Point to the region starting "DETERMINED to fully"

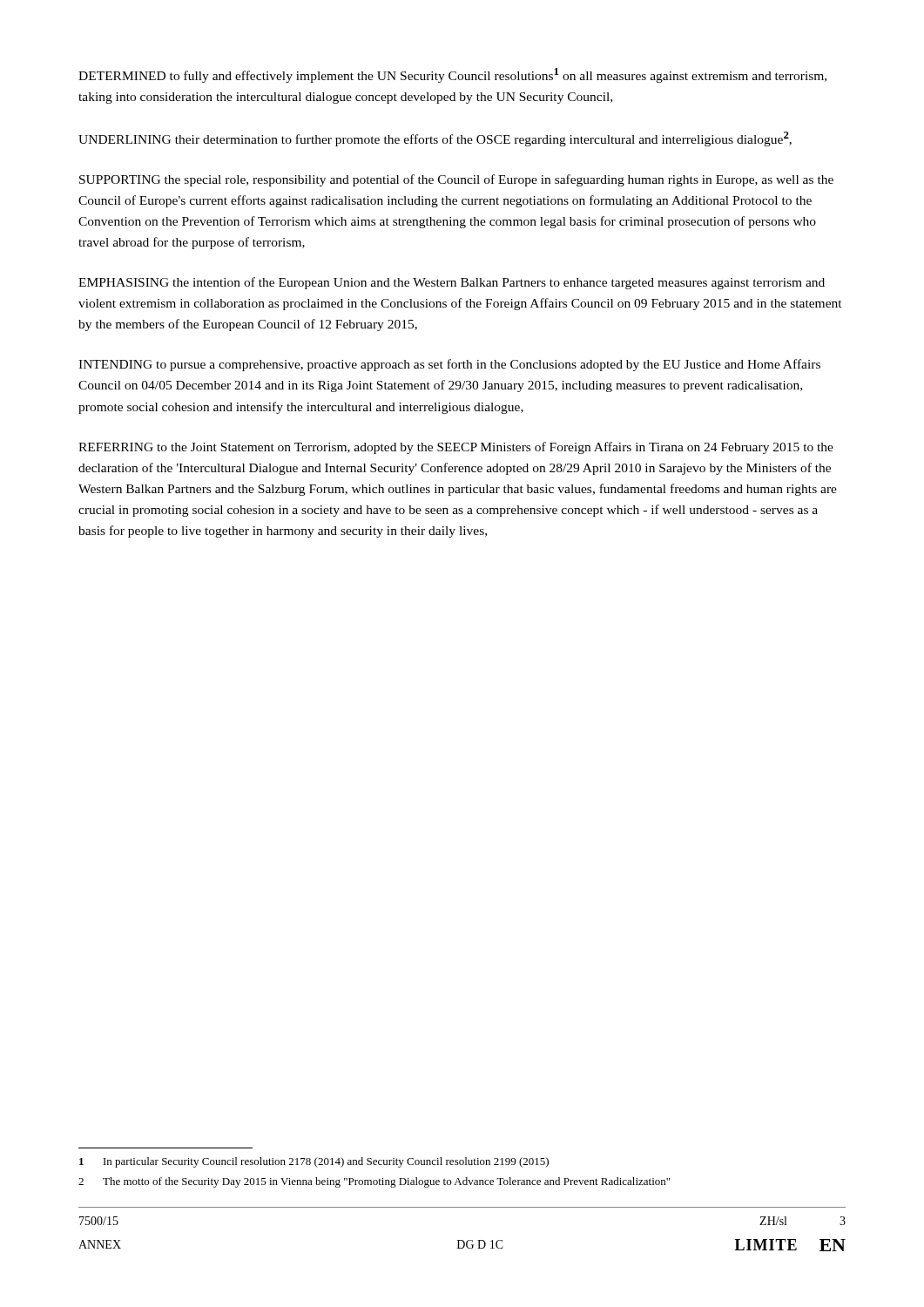pyautogui.click(x=453, y=84)
